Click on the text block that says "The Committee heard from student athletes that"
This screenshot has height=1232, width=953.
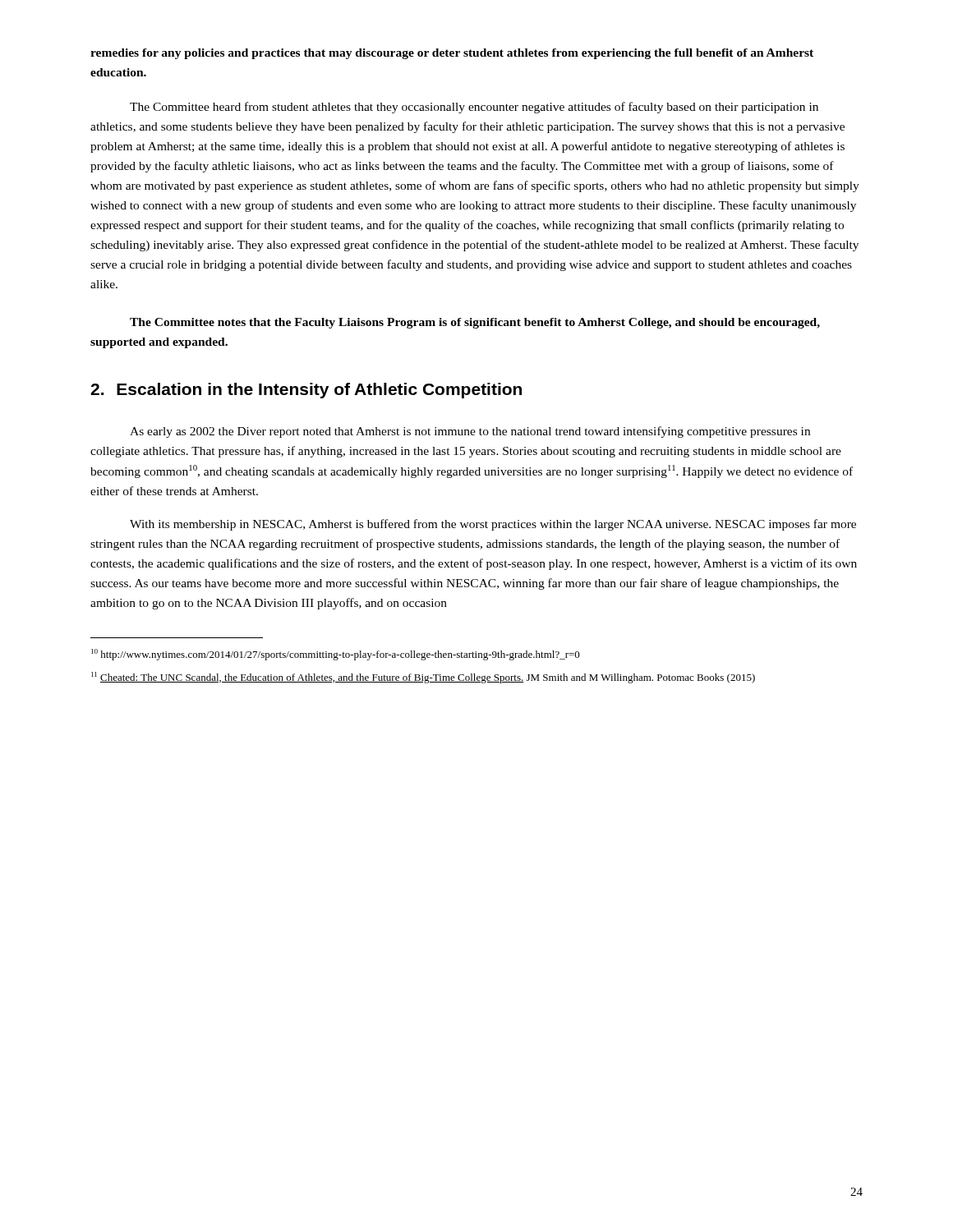click(x=476, y=196)
